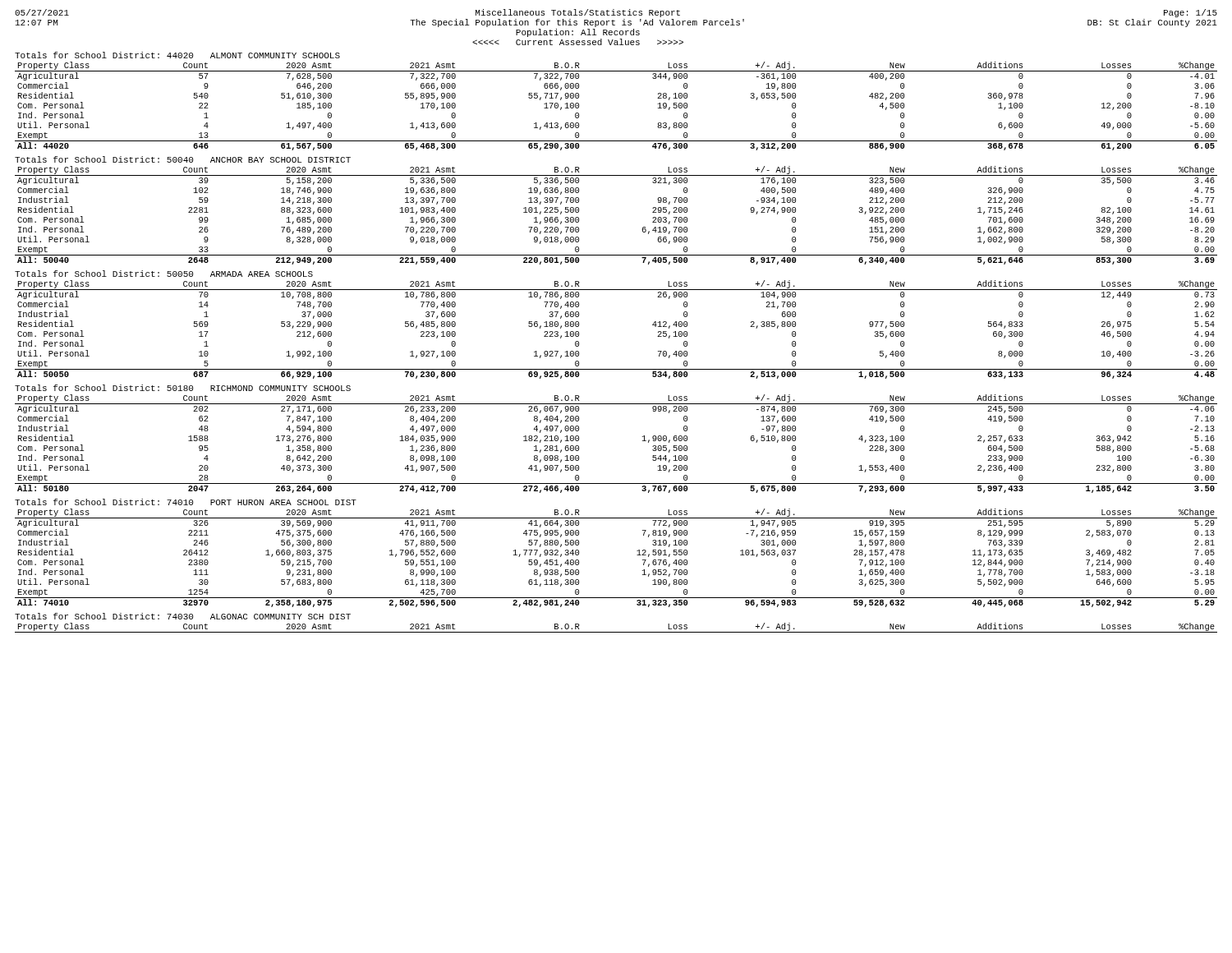The width and height of the screenshot is (1232, 953).
Task: Locate the element starting "Totals for School District: 50040 ANCHOR"
Action: pos(183,160)
